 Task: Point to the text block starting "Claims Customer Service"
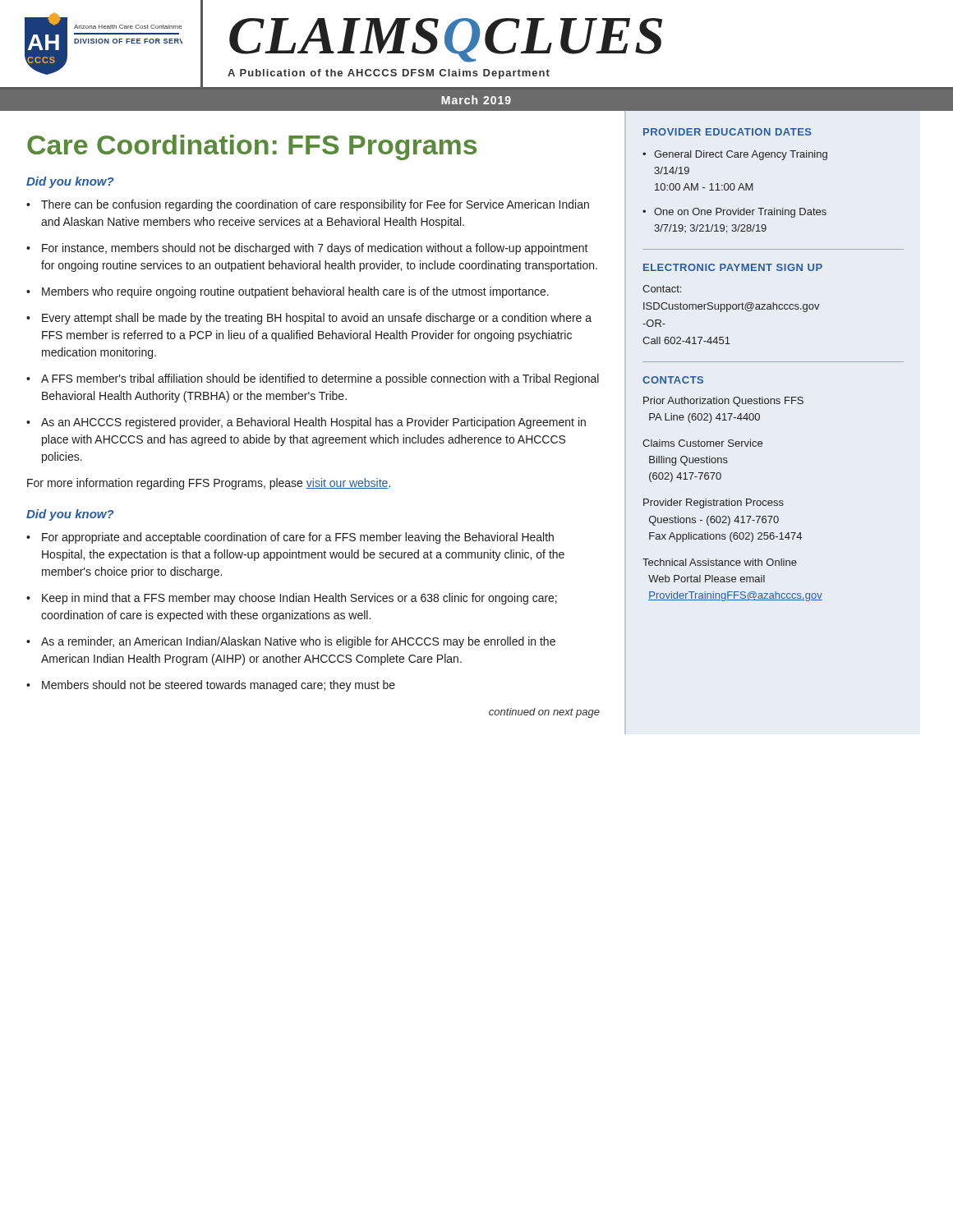click(703, 460)
